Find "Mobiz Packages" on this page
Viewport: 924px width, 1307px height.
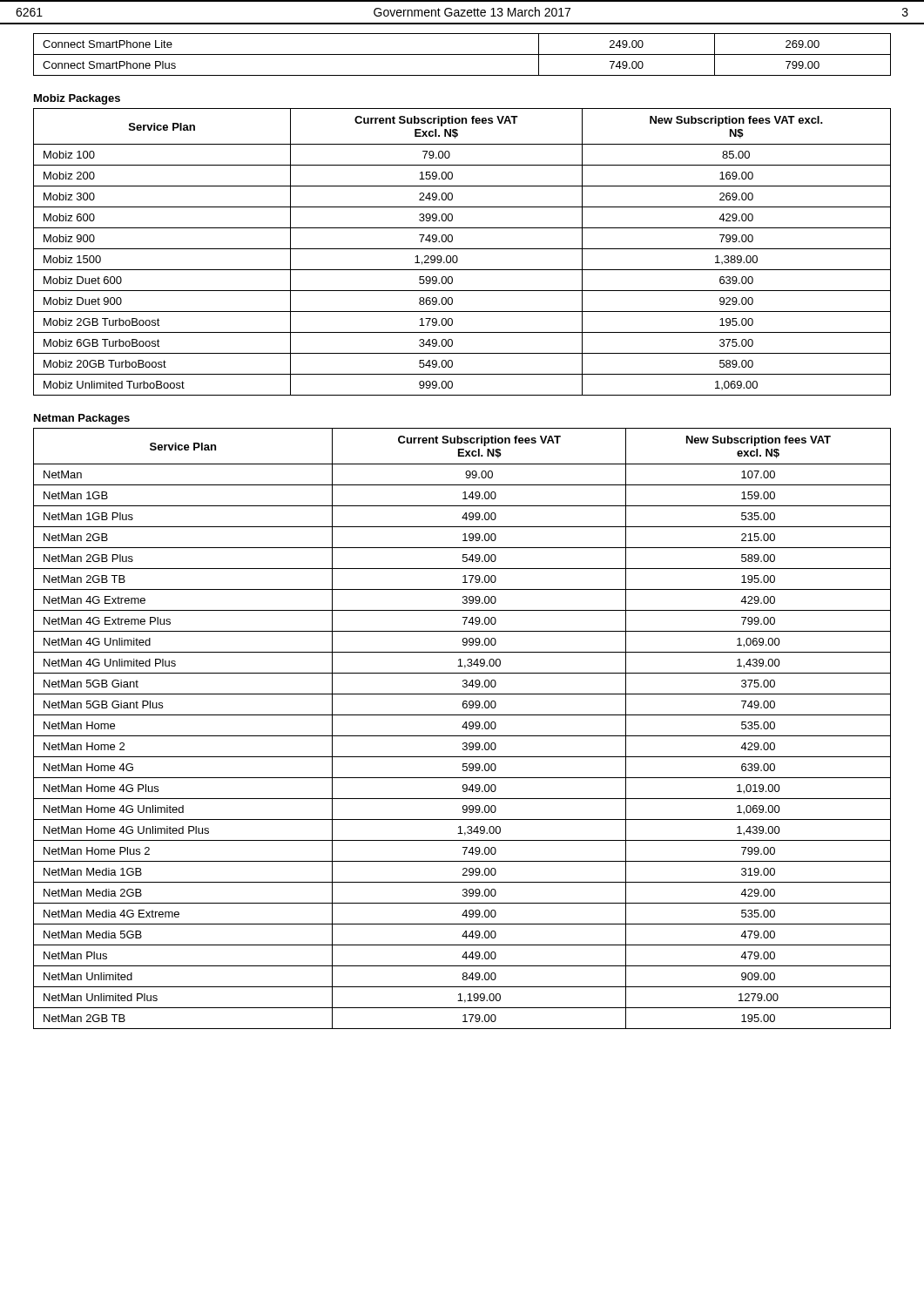point(77,98)
